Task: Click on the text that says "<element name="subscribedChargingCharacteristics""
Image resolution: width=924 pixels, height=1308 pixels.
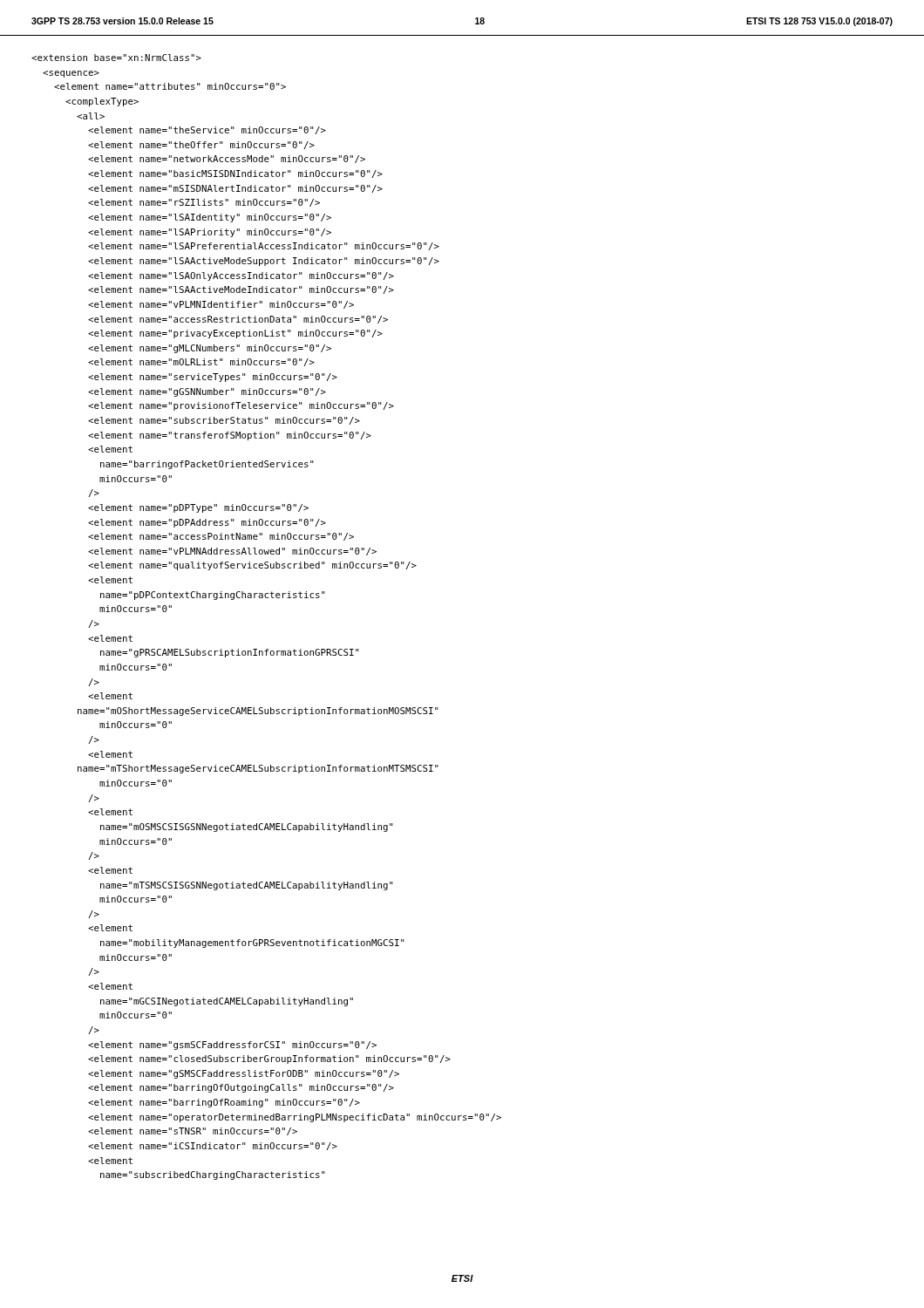Action: pyautogui.click(x=116, y=58)
